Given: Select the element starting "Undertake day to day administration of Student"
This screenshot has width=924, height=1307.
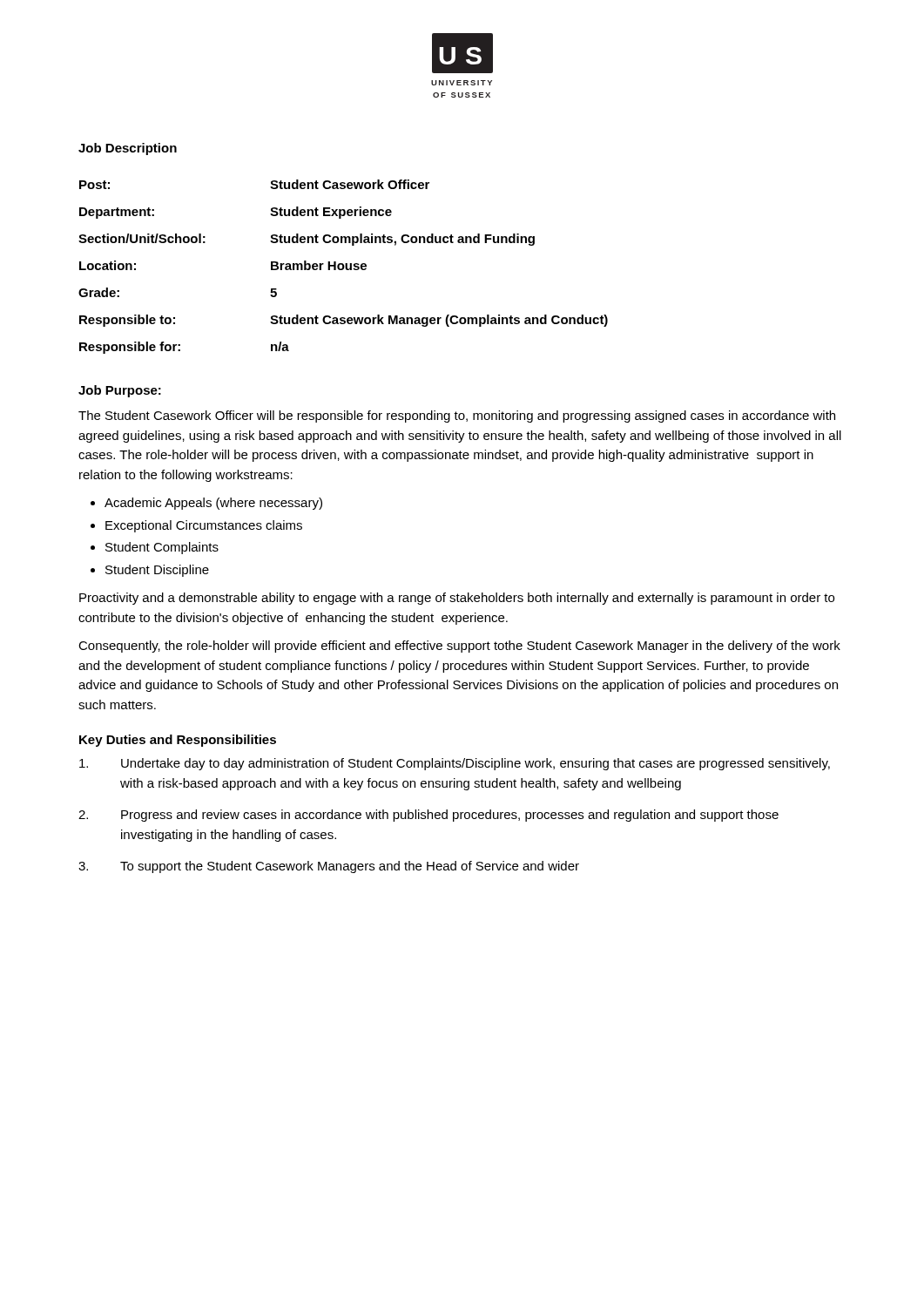Looking at the screenshot, I should [x=462, y=773].
